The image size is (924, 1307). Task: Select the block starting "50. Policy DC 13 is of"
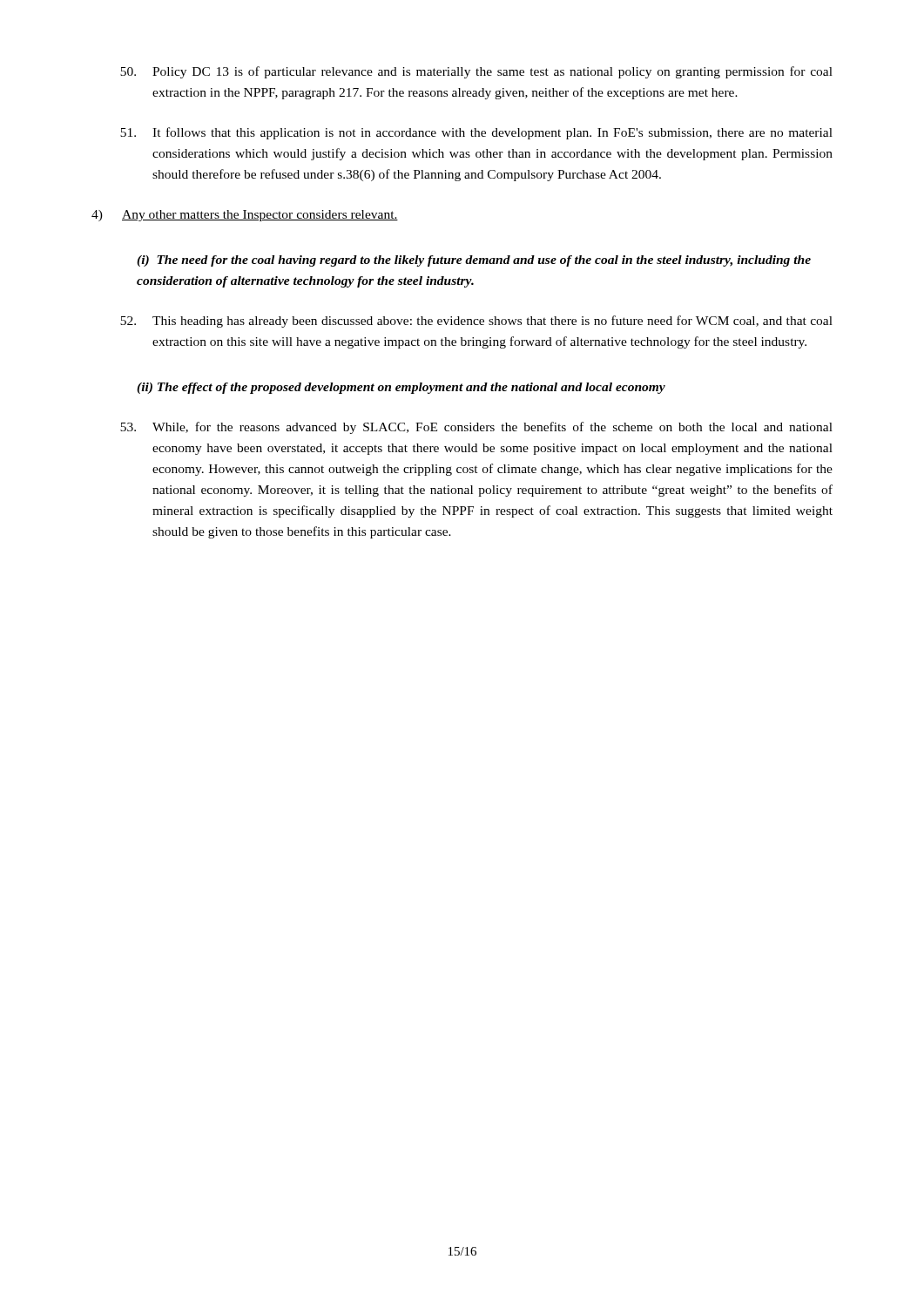click(x=462, y=82)
